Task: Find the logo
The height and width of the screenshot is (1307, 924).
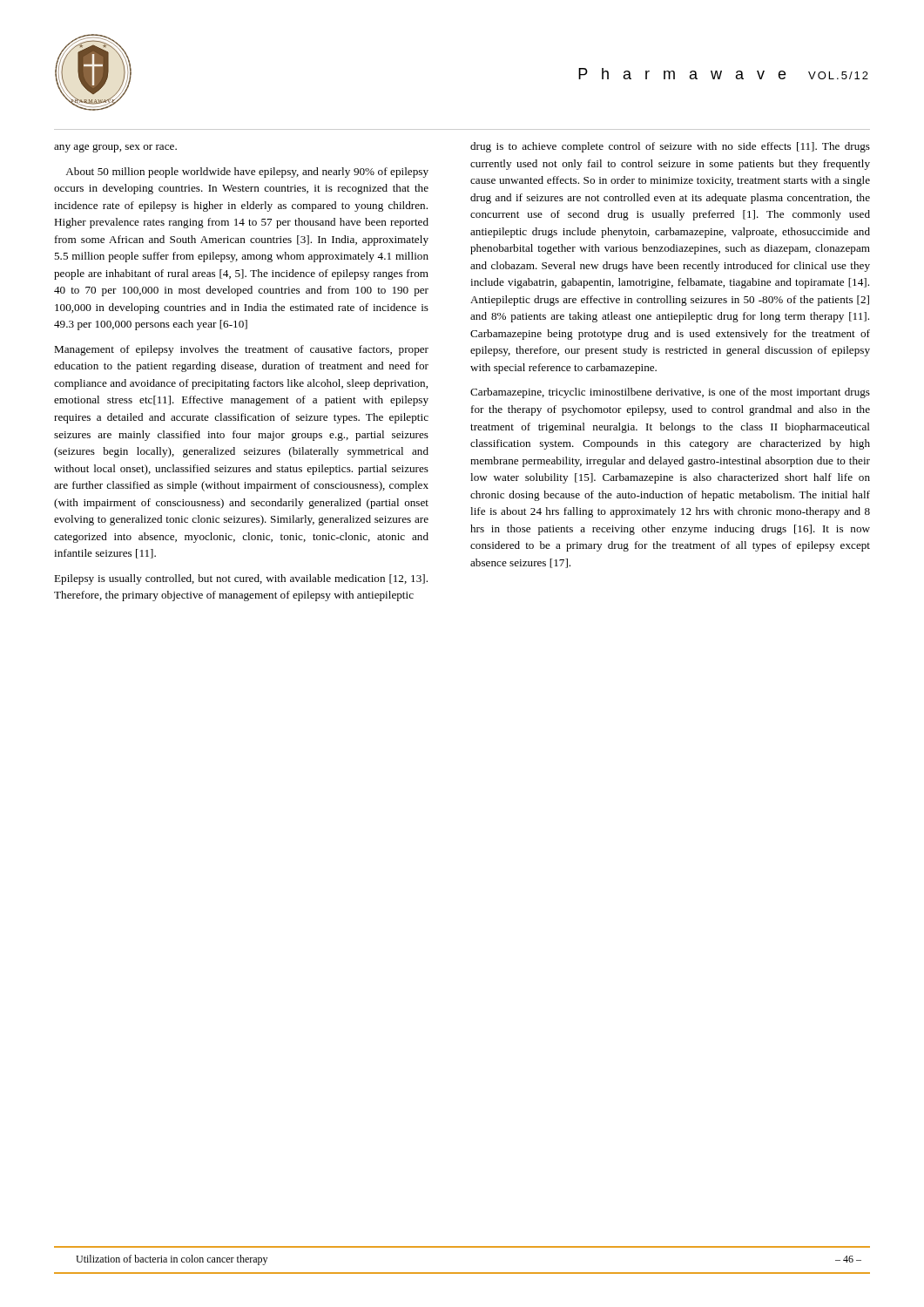Action: (93, 72)
